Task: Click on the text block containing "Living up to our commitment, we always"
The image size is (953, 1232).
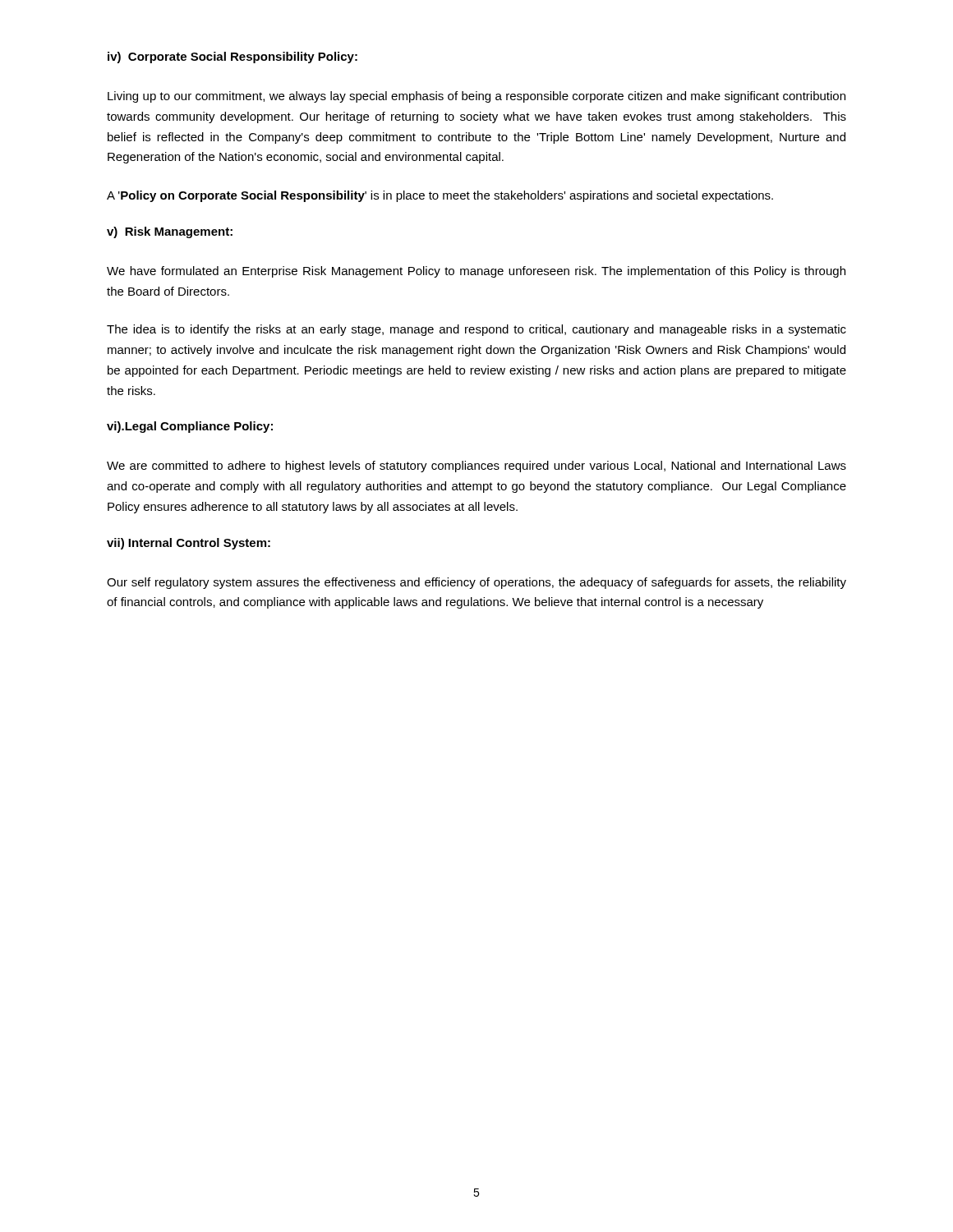Action: point(476,126)
